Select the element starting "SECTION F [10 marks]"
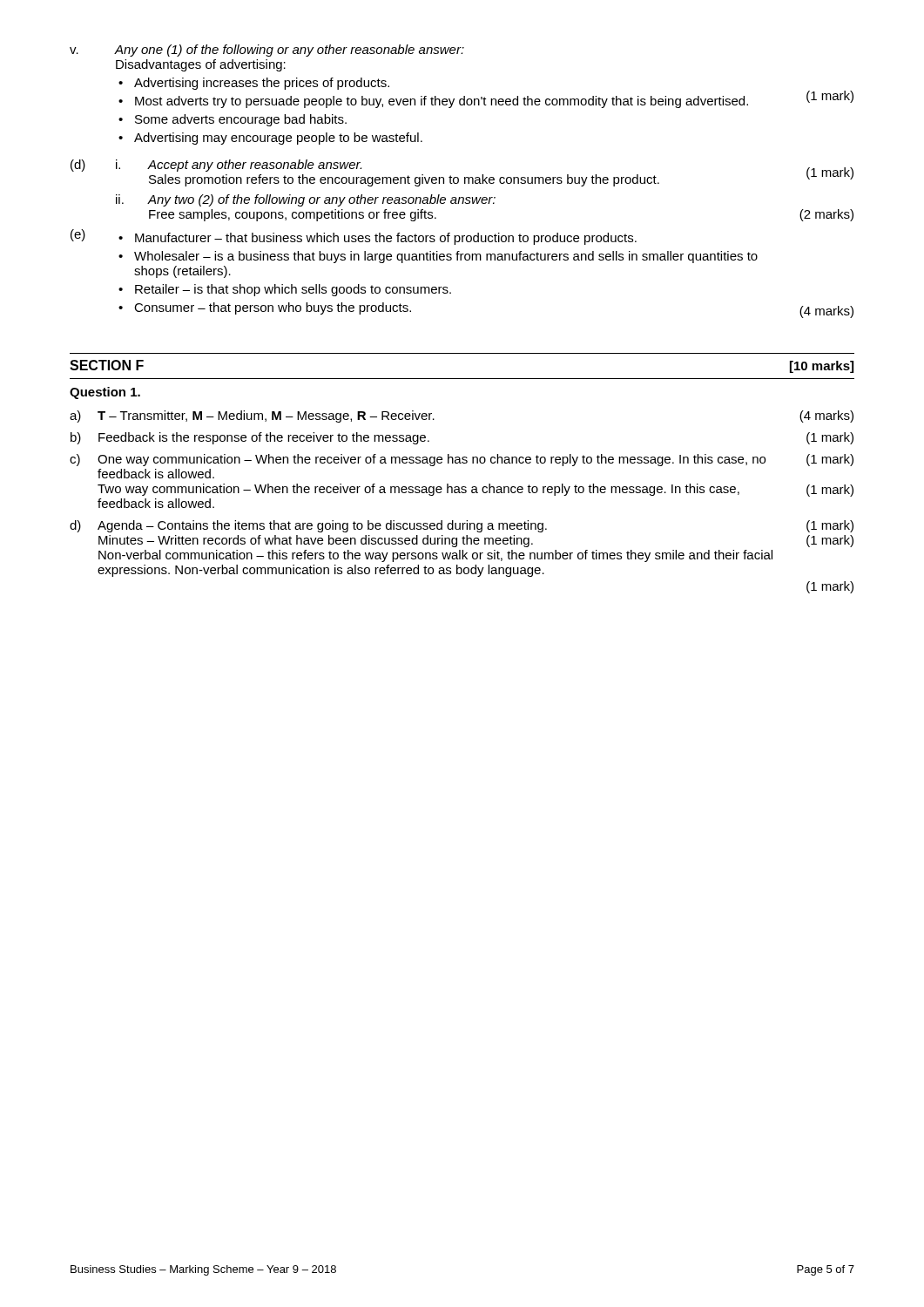This screenshot has width=924, height=1307. (108, 366)
